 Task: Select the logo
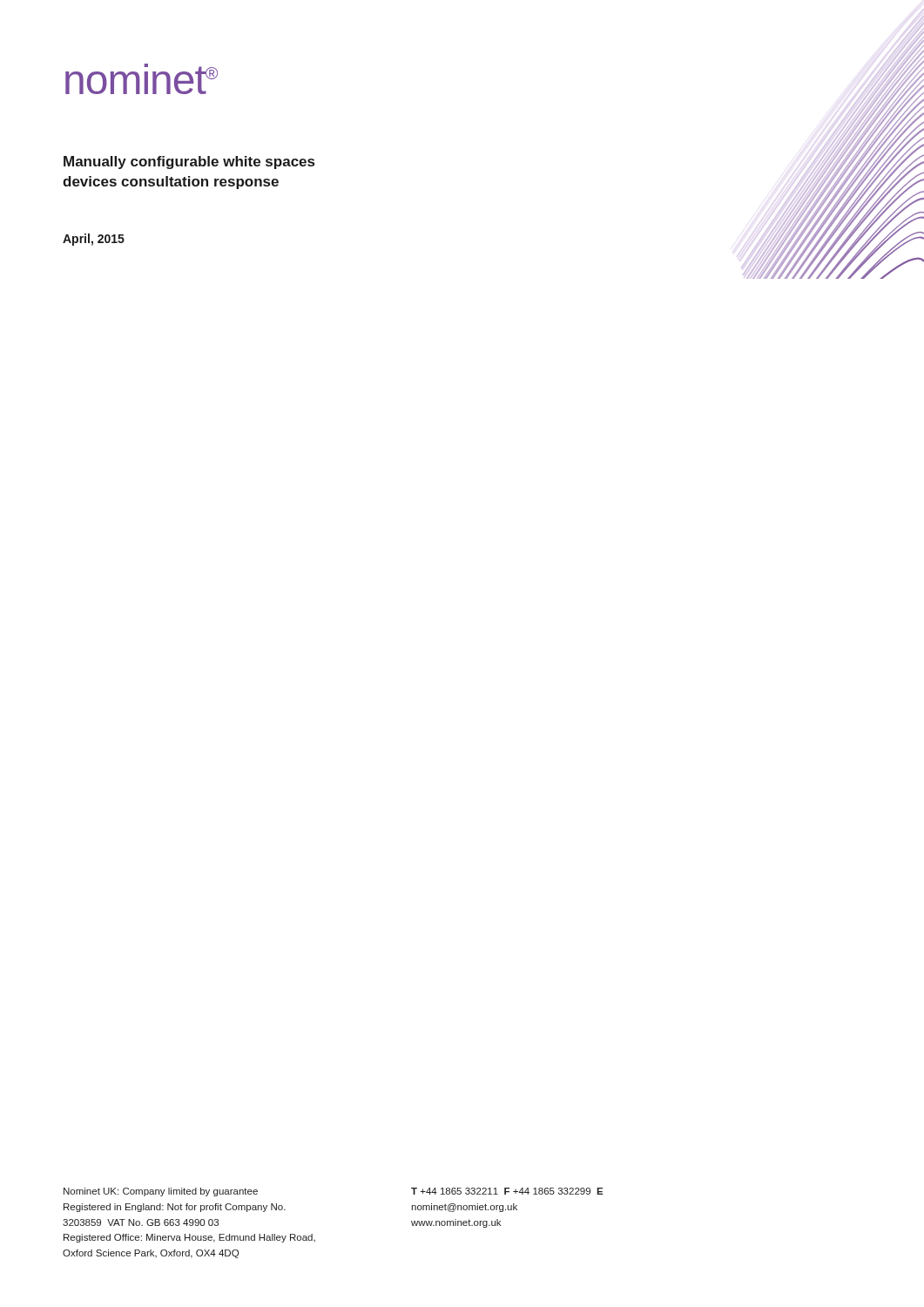pos(140,80)
